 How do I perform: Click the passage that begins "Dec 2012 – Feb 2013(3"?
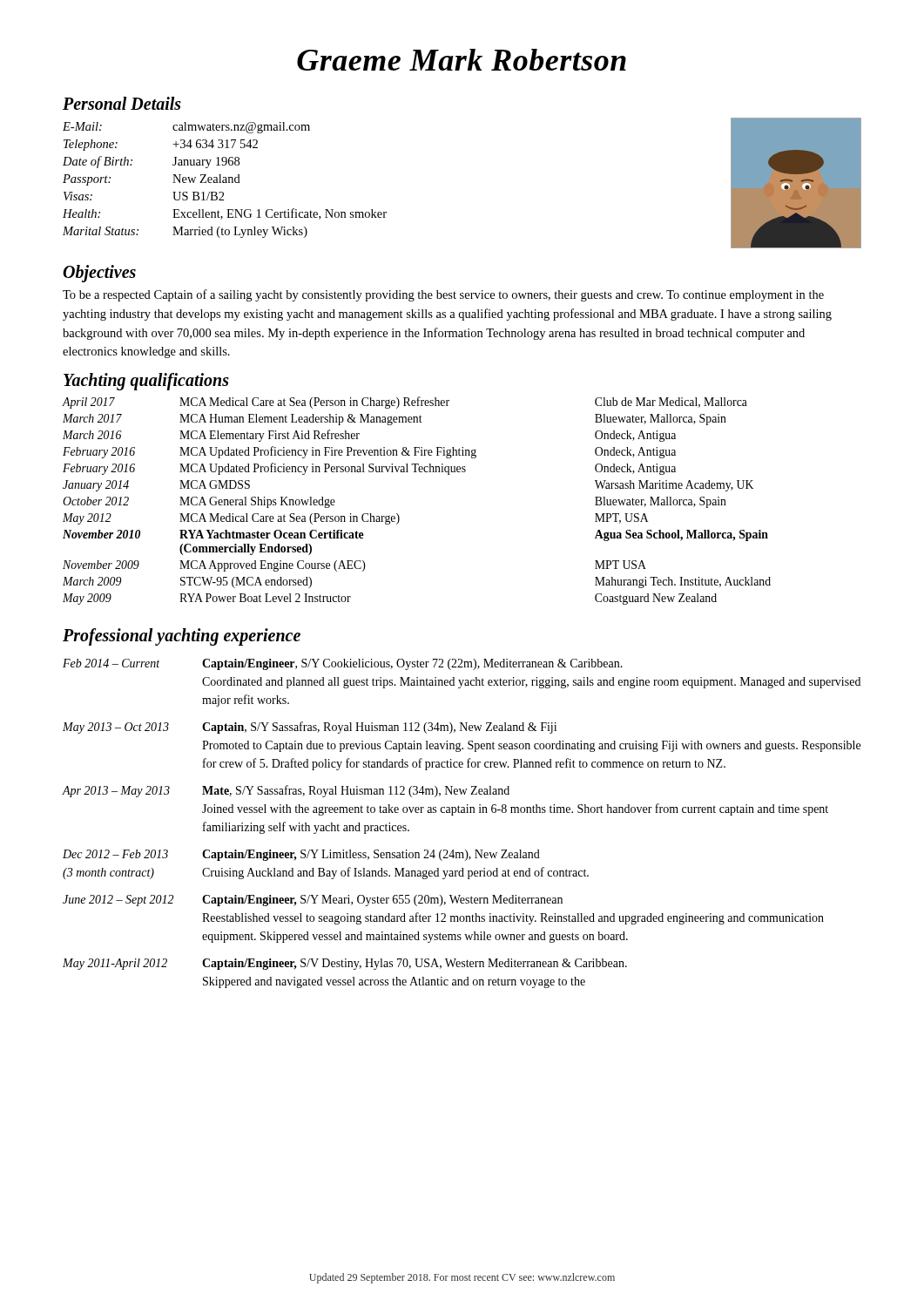462,864
